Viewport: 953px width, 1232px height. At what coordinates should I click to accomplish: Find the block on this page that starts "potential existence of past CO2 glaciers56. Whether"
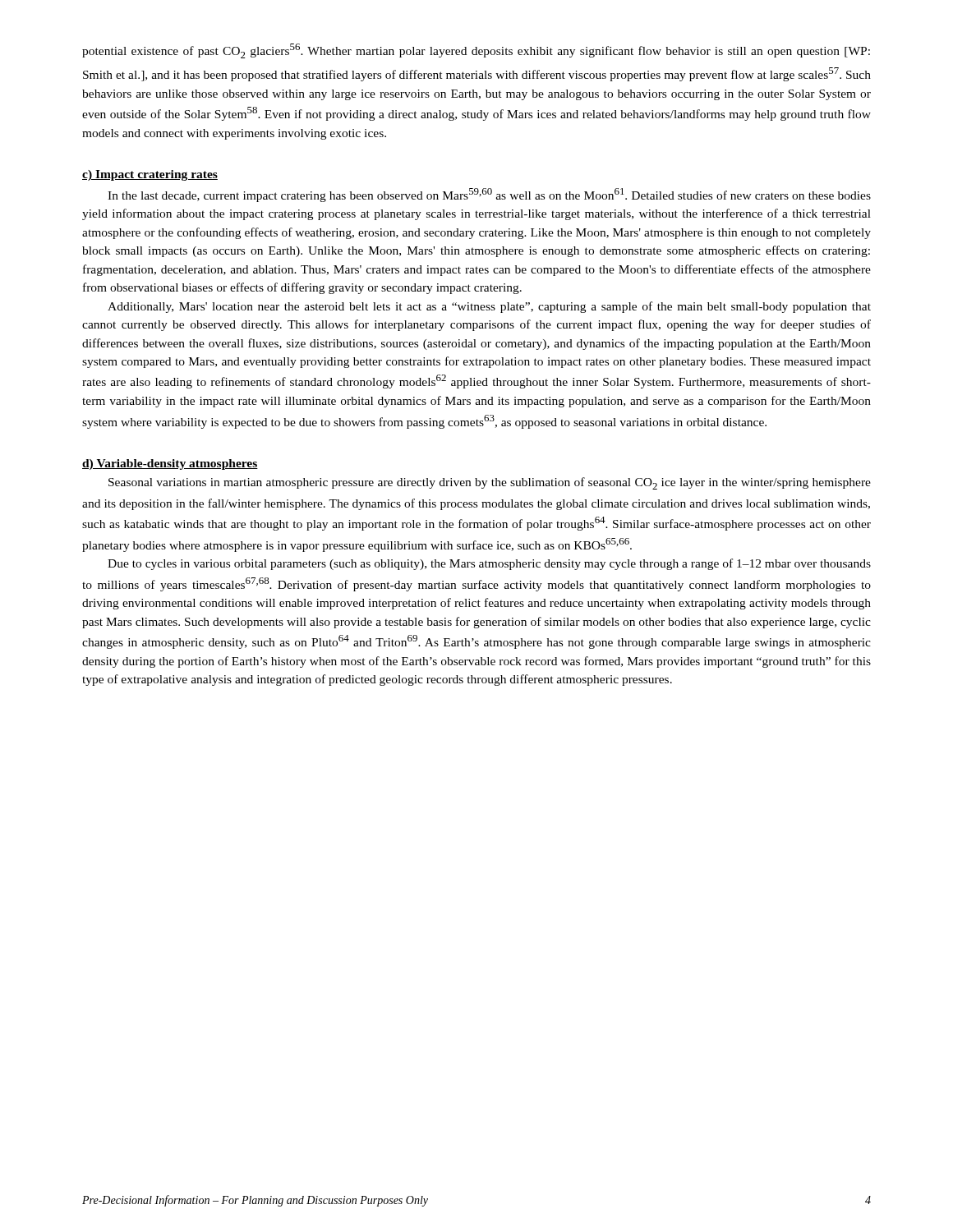(476, 91)
